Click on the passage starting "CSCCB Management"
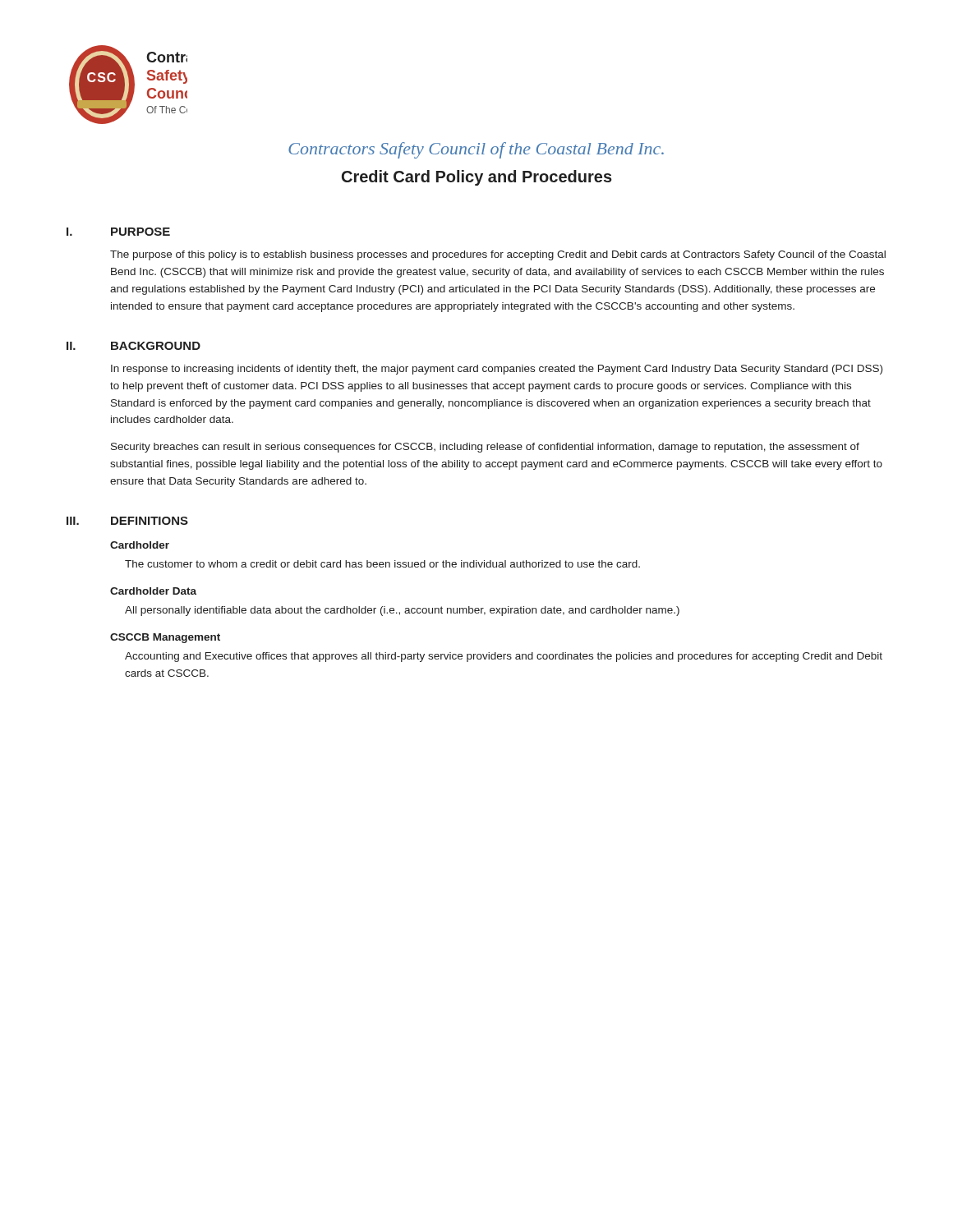The image size is (953, 1232). point(165,637)
